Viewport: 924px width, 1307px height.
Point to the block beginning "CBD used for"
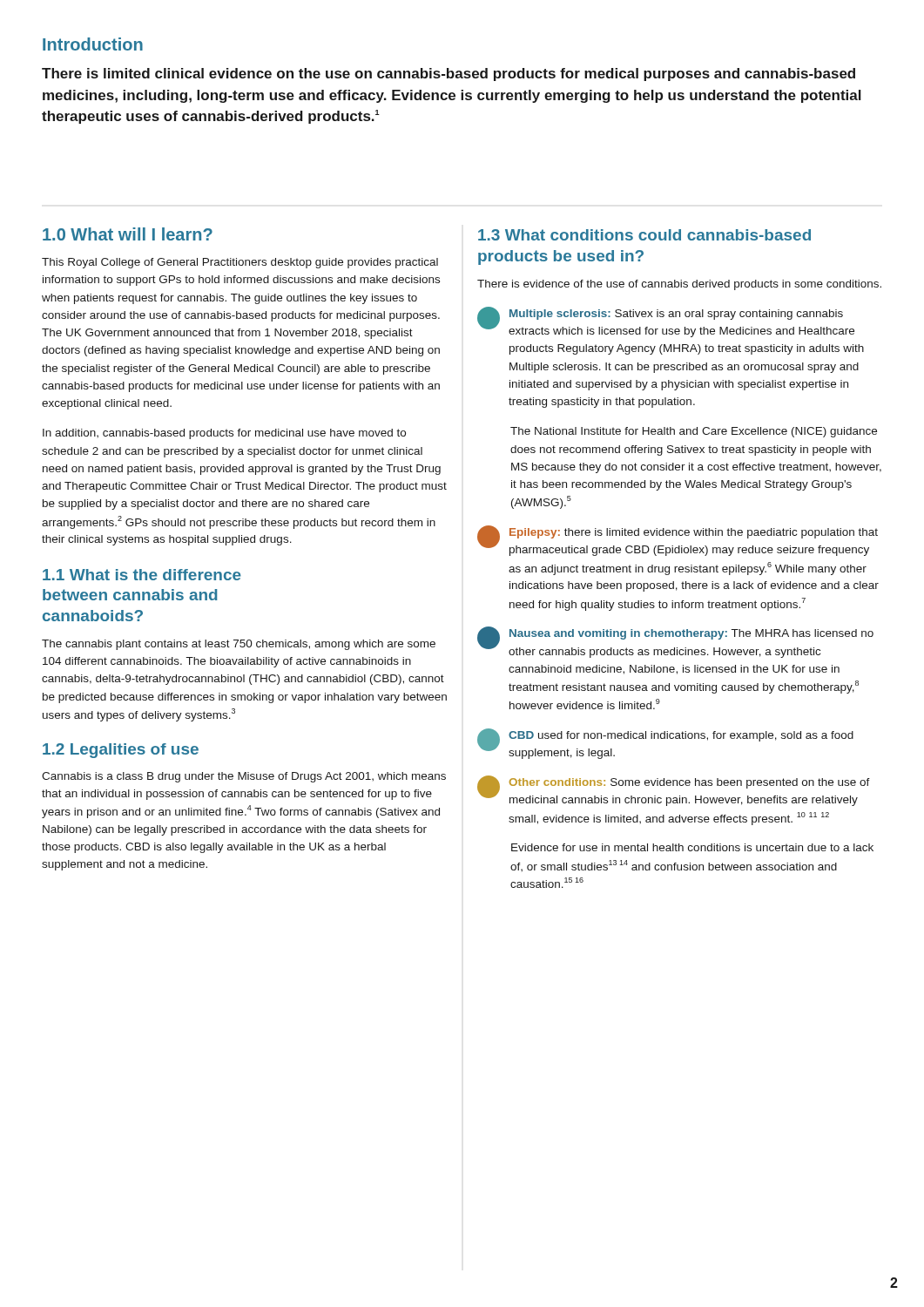tap(681, 744)
